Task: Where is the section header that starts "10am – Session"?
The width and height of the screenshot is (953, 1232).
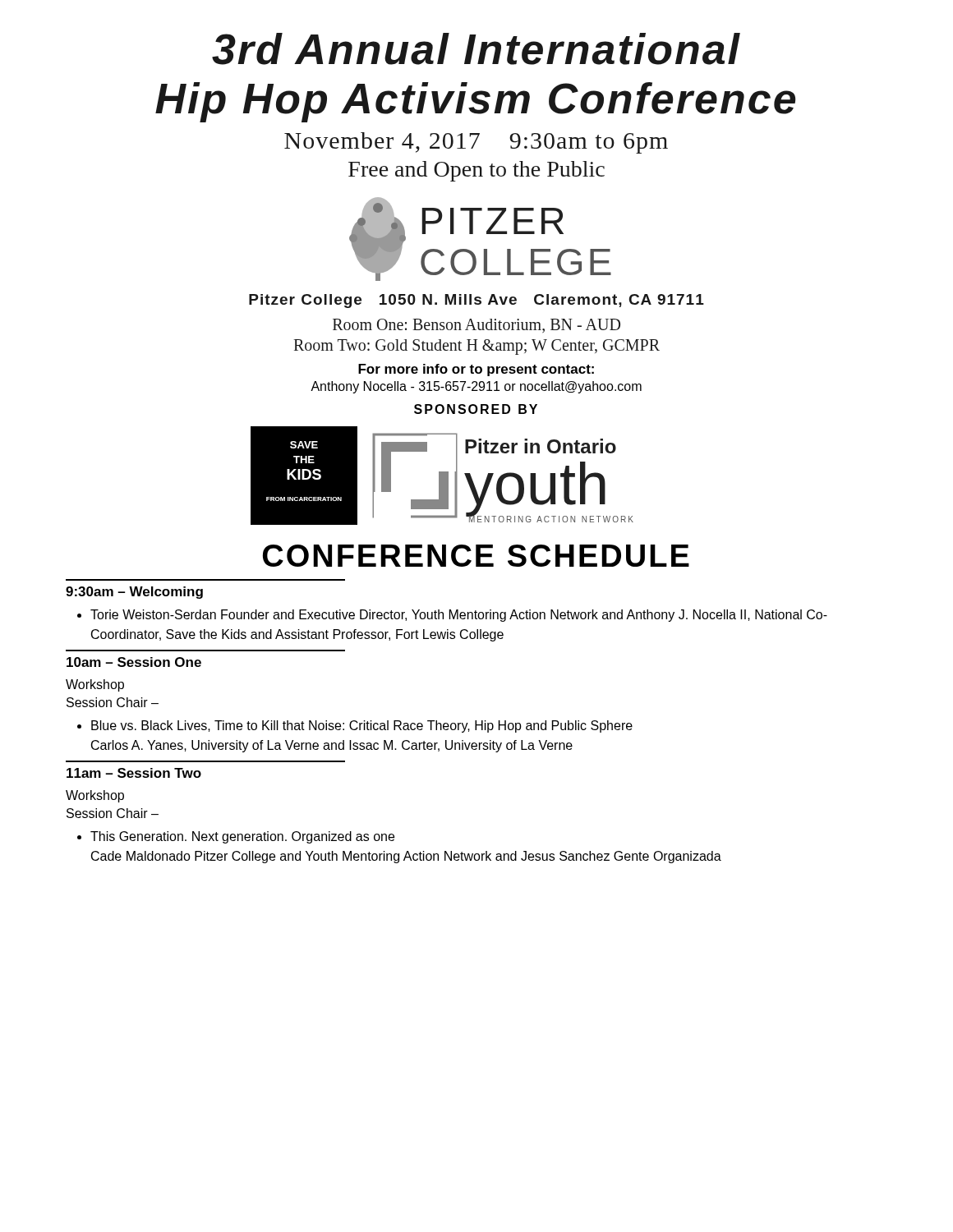Action: point(134,662)
